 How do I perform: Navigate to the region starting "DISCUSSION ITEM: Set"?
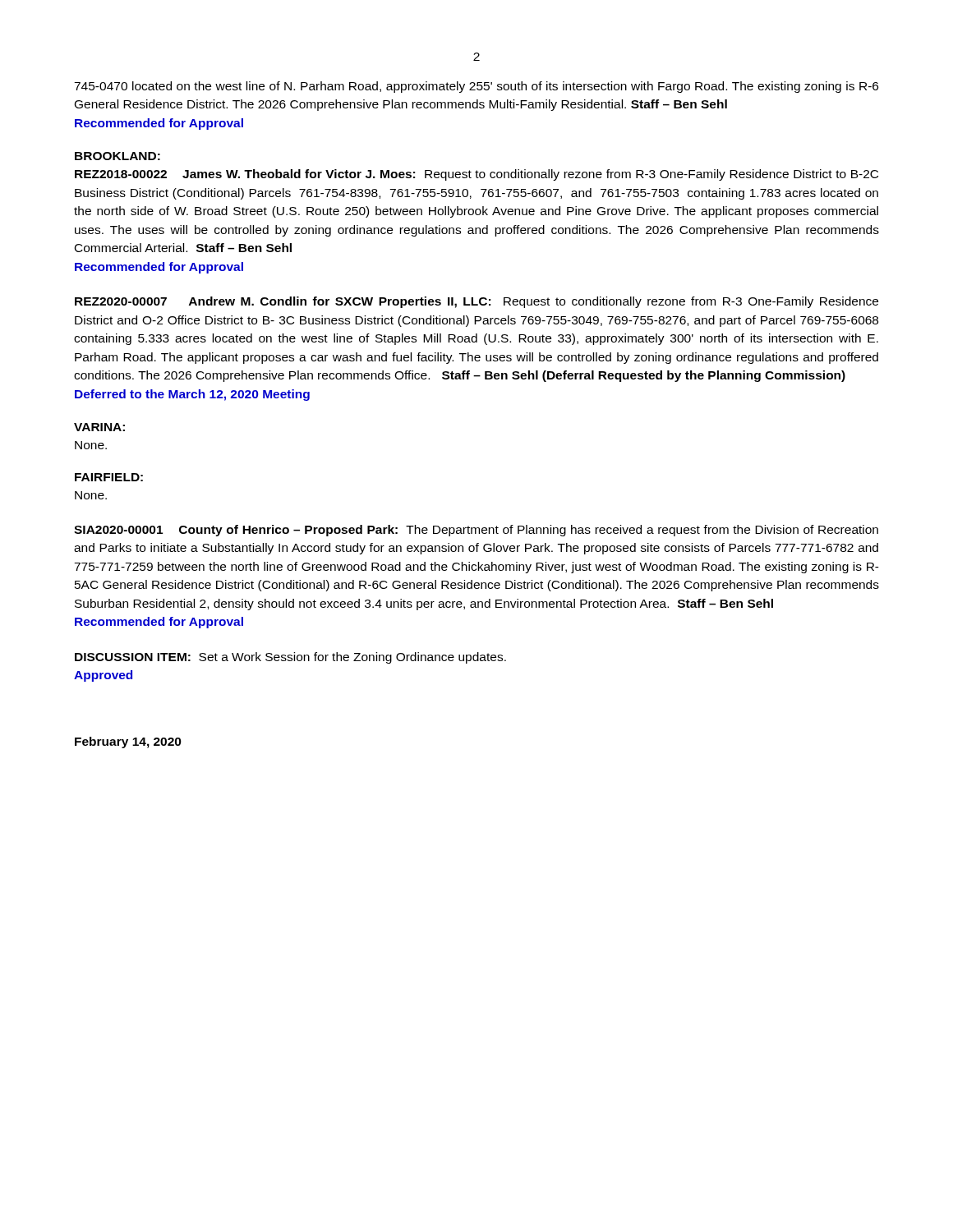290,666
